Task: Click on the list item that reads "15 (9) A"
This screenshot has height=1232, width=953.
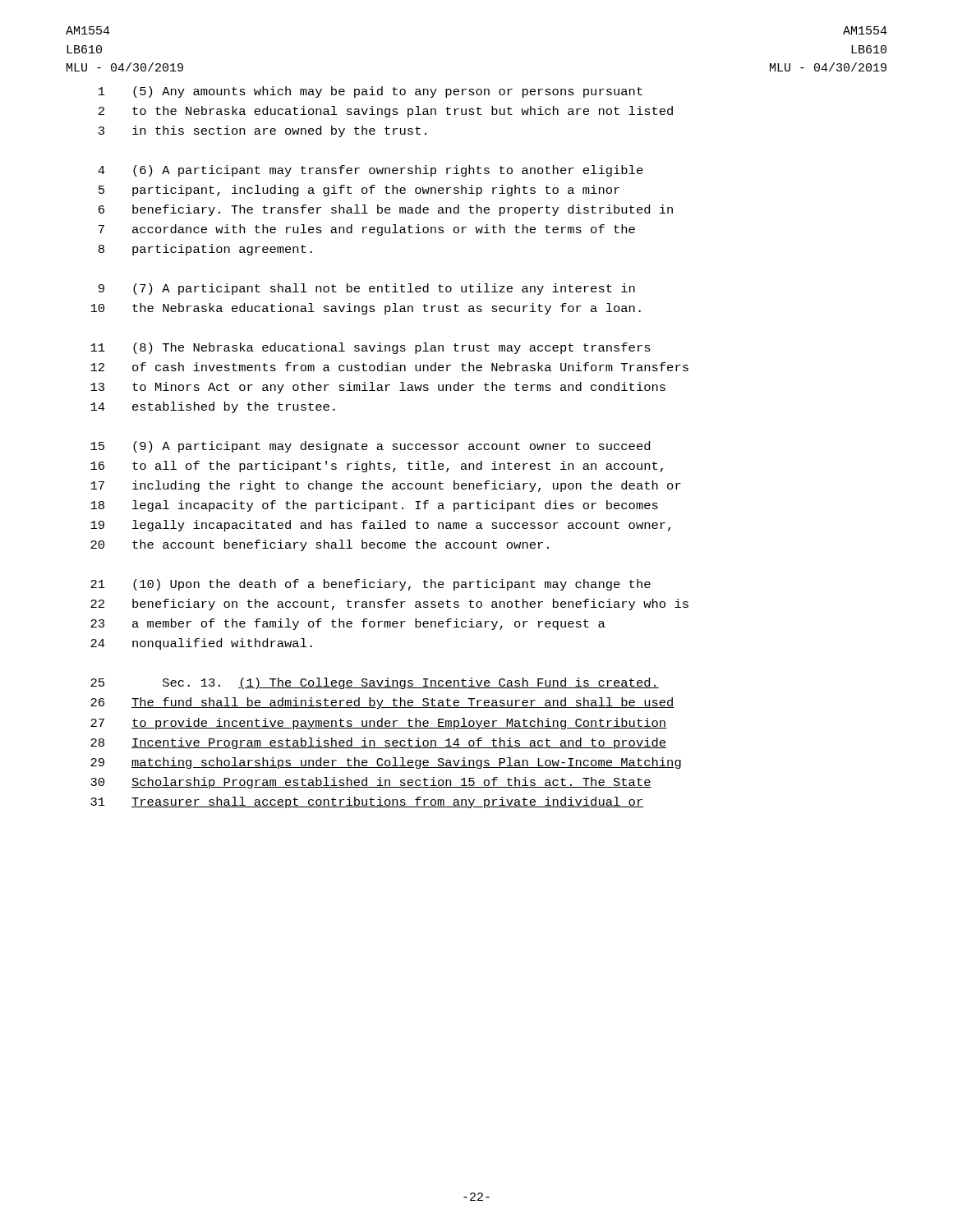Action: tap(476, 447)
